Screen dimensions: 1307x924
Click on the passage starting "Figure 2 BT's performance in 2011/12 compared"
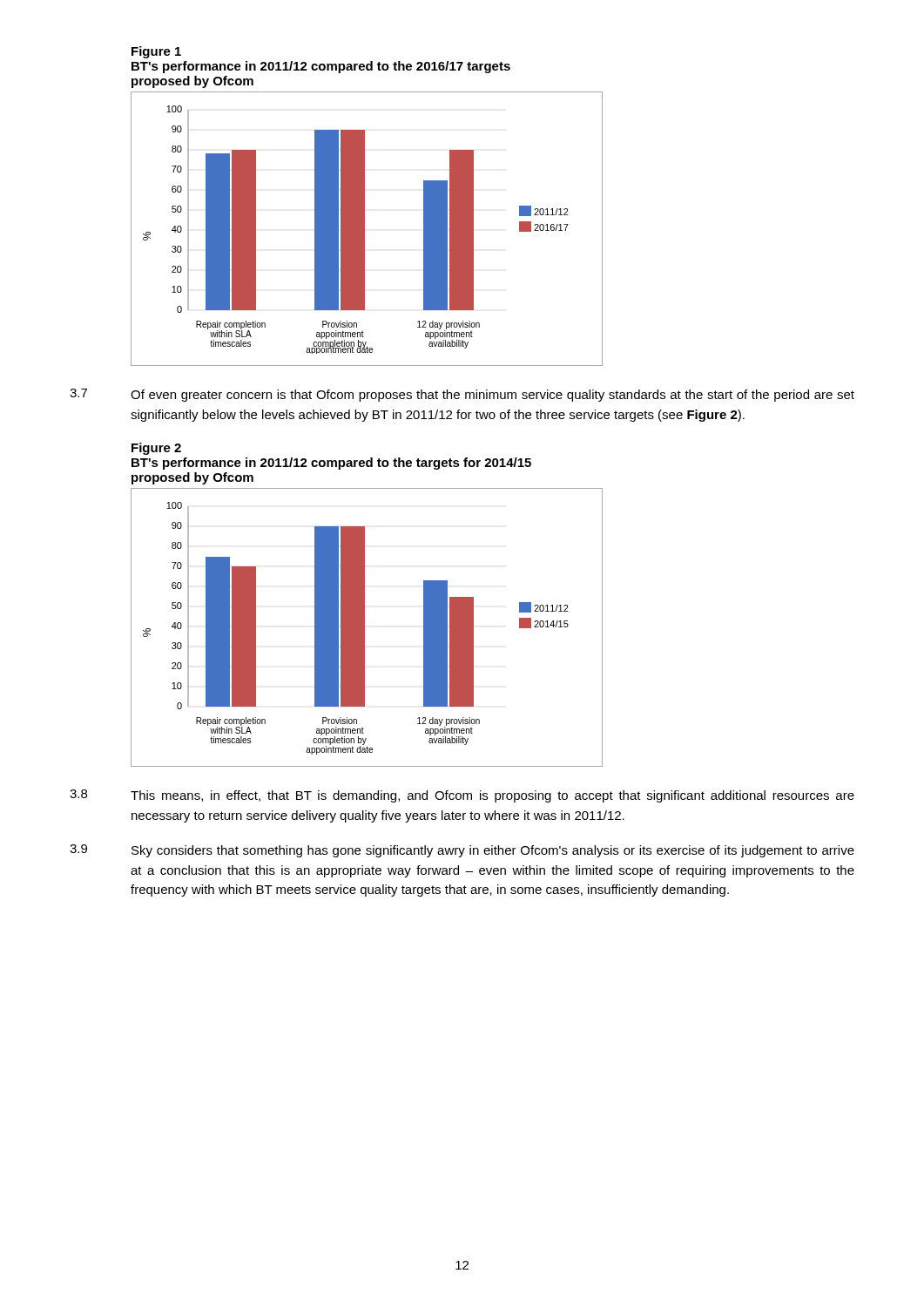click(x=331, y=462)
